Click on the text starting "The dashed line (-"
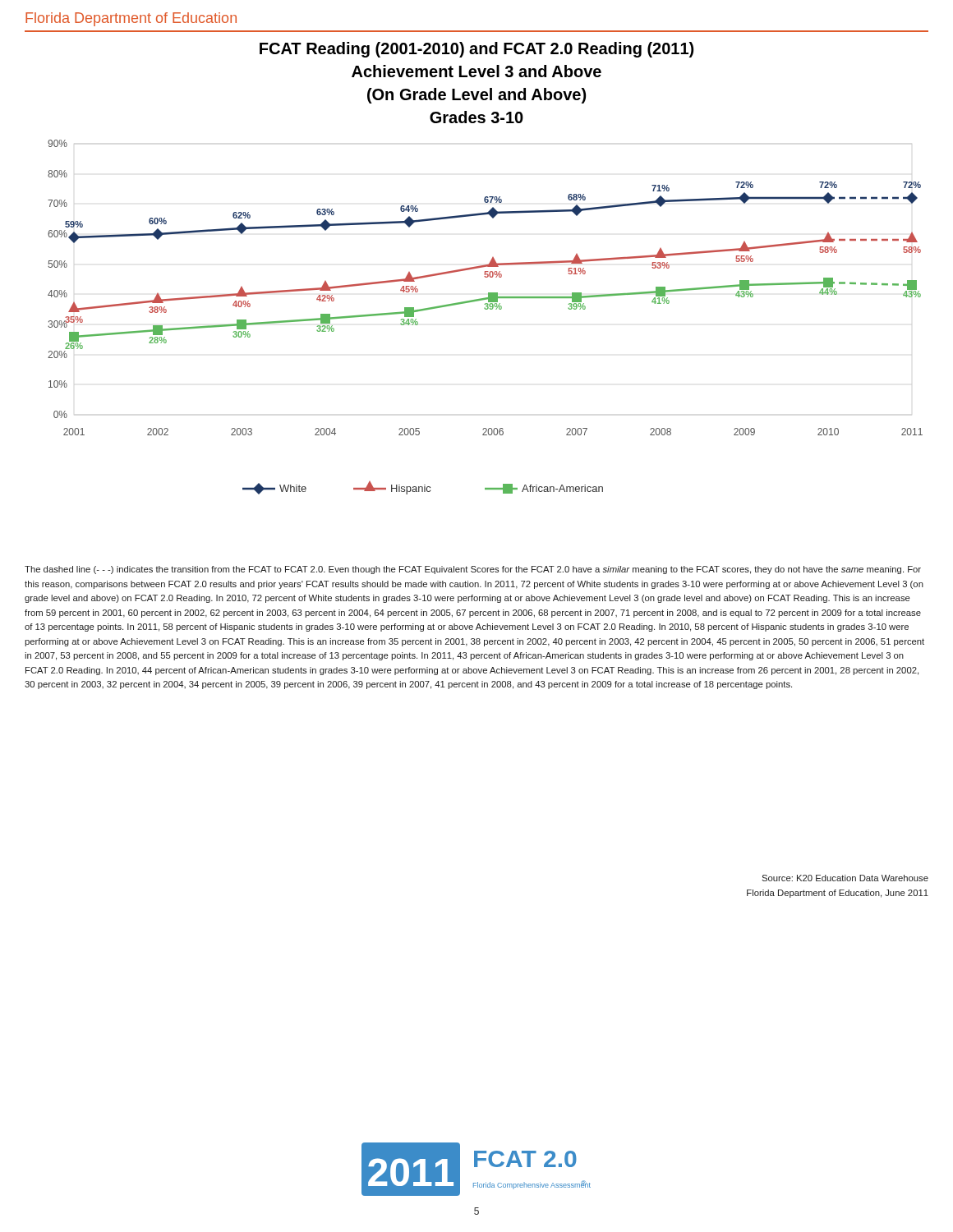953x1232 pixels. 475,627
